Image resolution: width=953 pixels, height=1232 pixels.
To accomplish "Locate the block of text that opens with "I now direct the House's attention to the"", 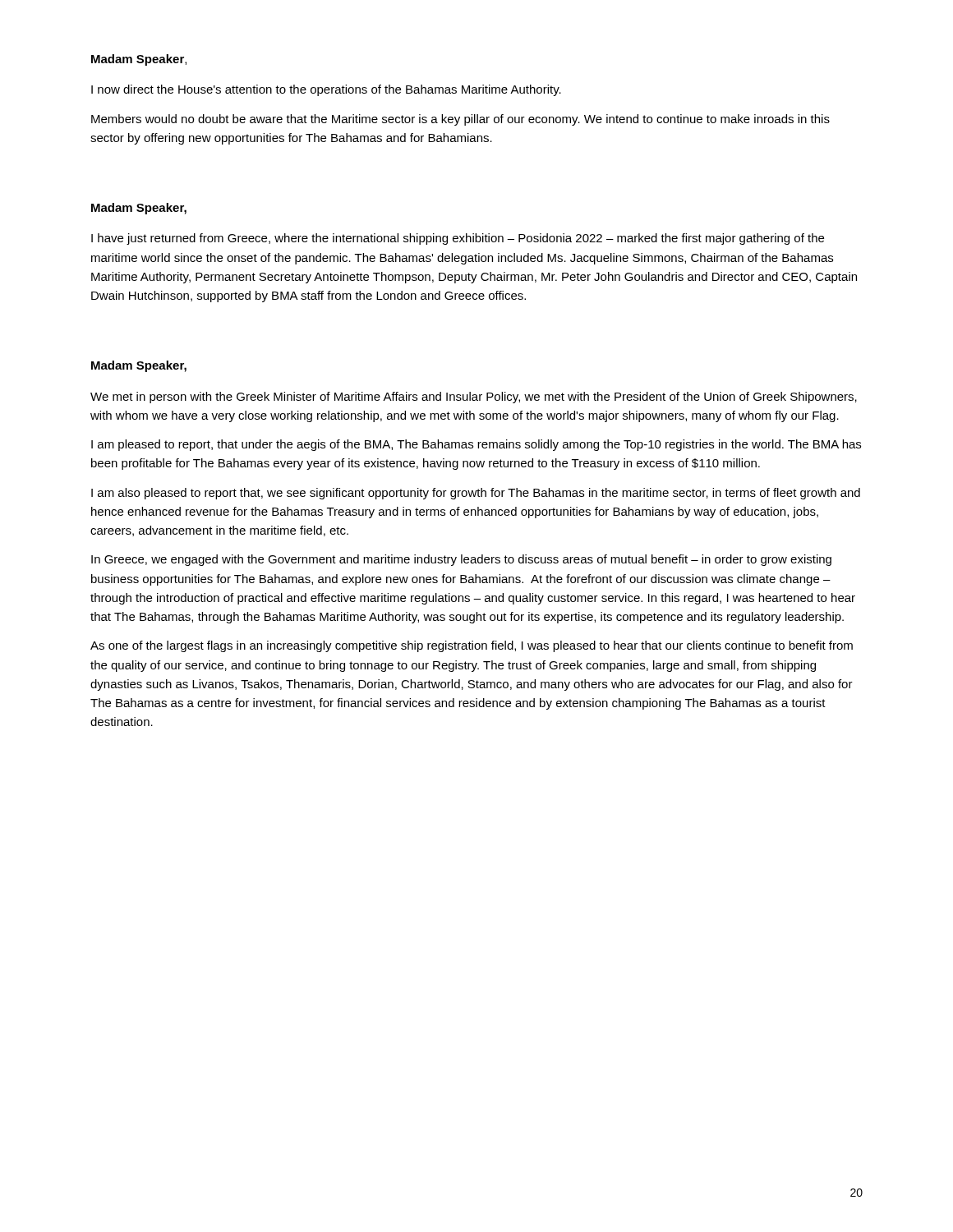I will coord(326,89).
